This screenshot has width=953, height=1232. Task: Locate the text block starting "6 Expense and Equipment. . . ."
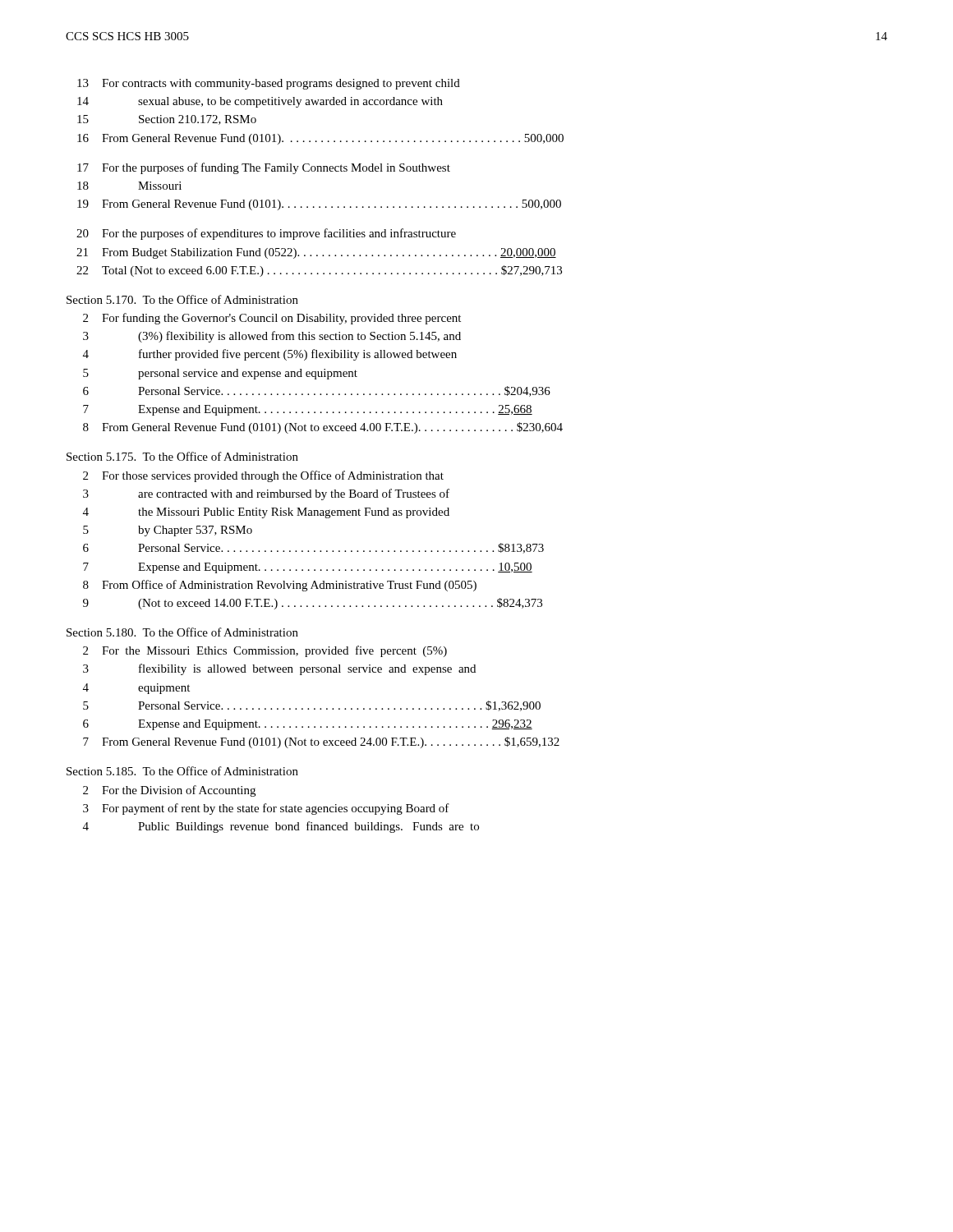point(476,724)
